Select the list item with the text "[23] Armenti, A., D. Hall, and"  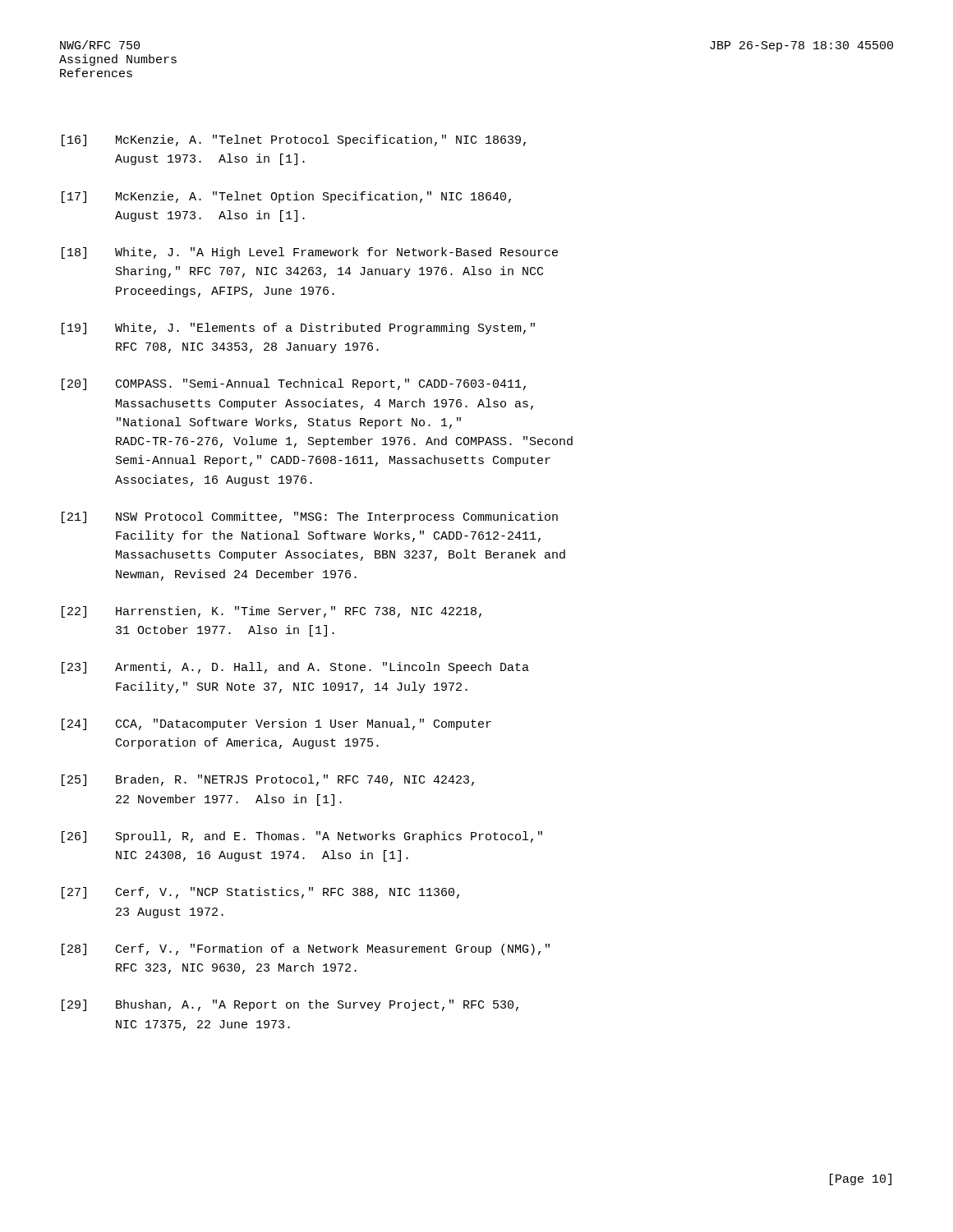(476, 678)
